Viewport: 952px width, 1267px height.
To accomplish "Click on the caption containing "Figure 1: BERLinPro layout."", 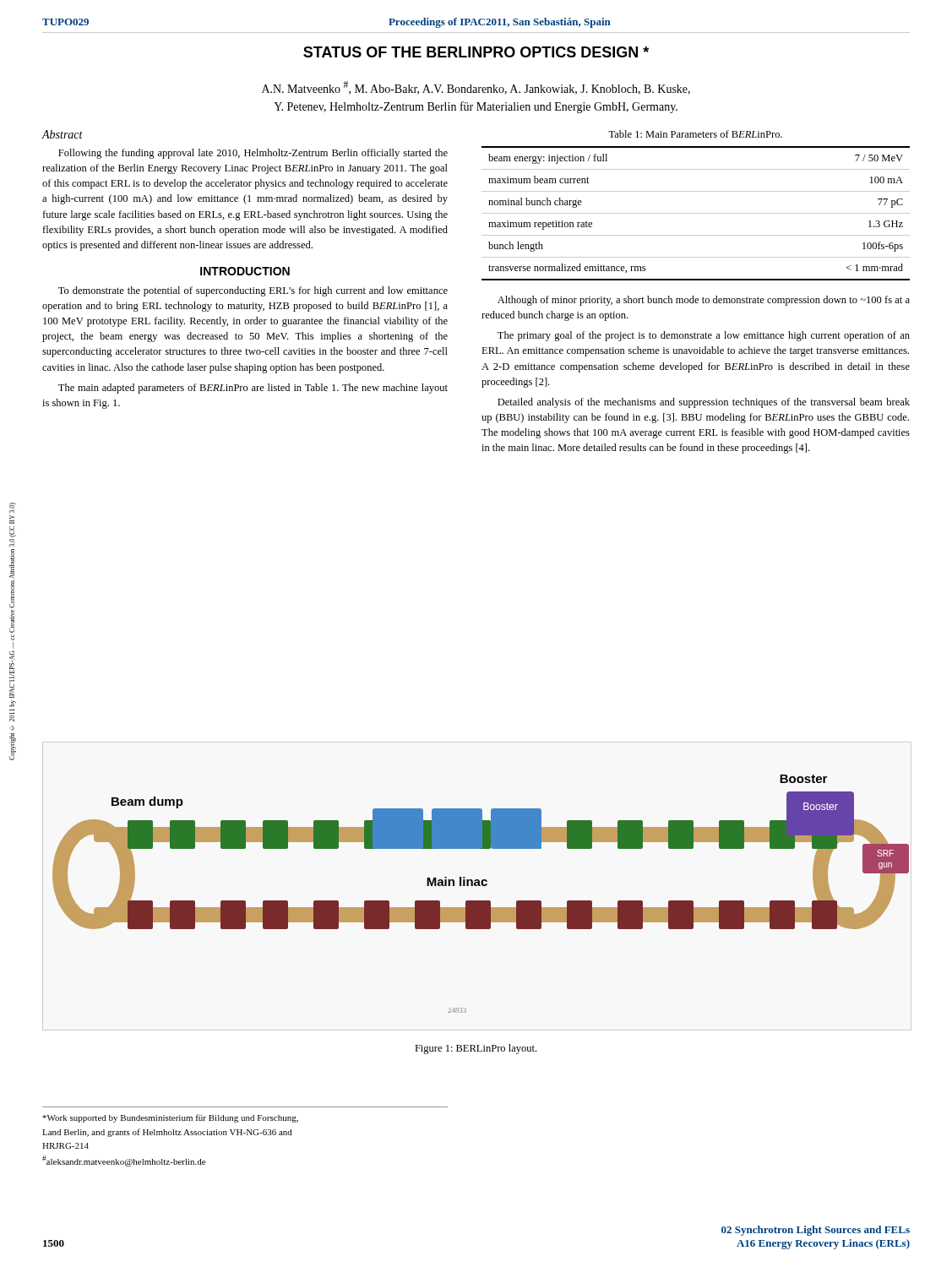I will tap(476, 1048).
